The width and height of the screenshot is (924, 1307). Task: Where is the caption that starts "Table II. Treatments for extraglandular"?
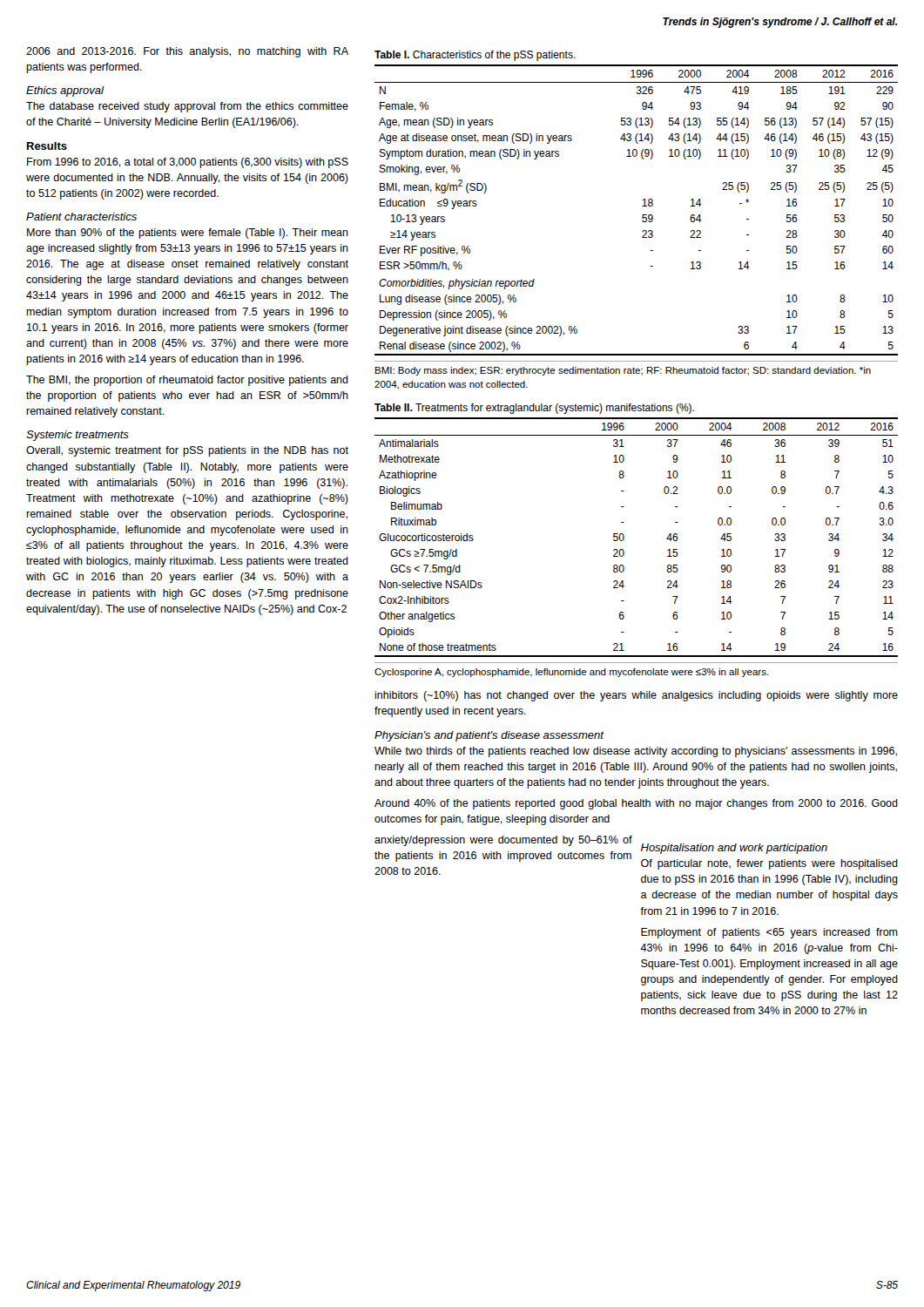click(535, 408)
